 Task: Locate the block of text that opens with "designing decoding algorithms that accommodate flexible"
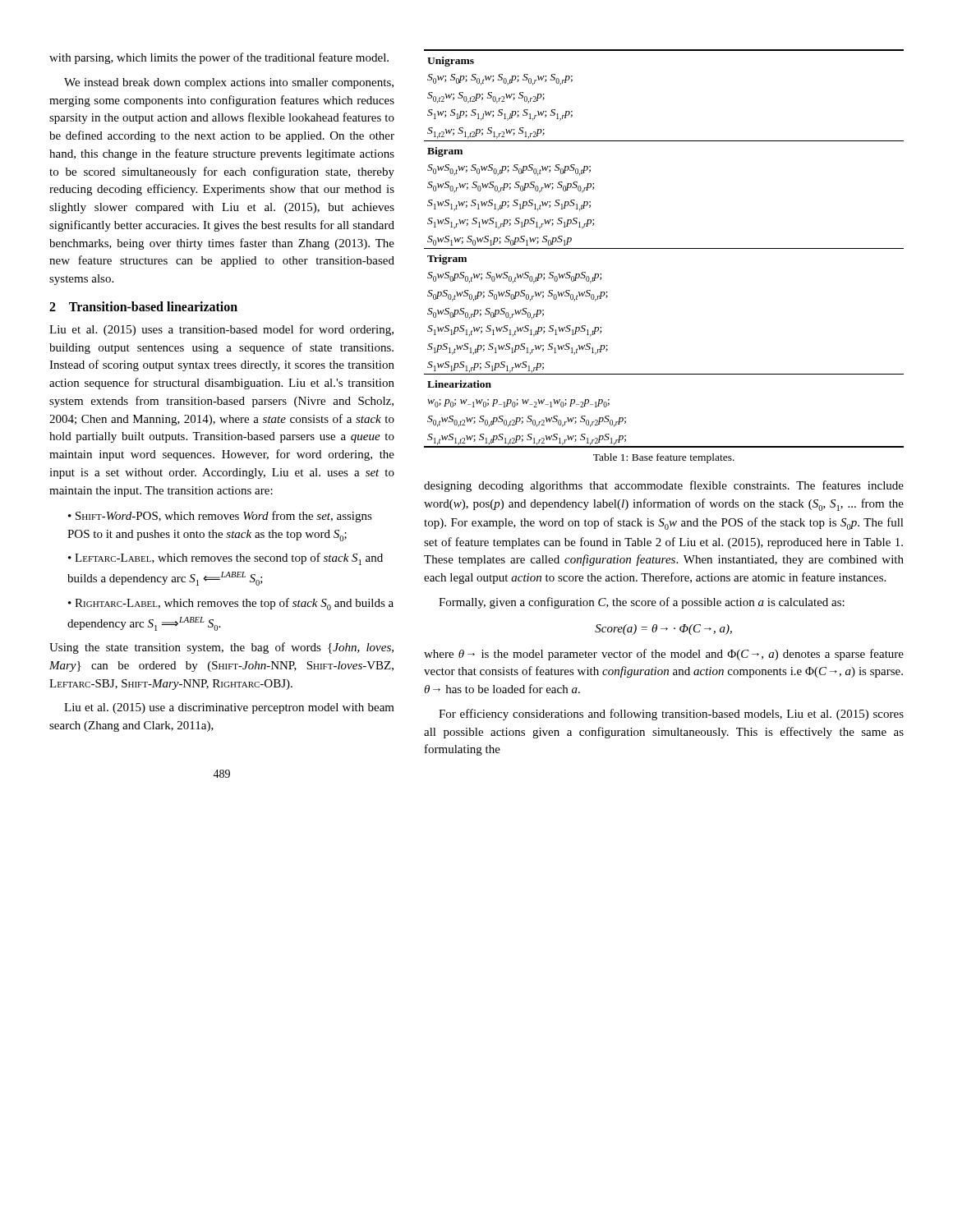(x=664, y=545)
